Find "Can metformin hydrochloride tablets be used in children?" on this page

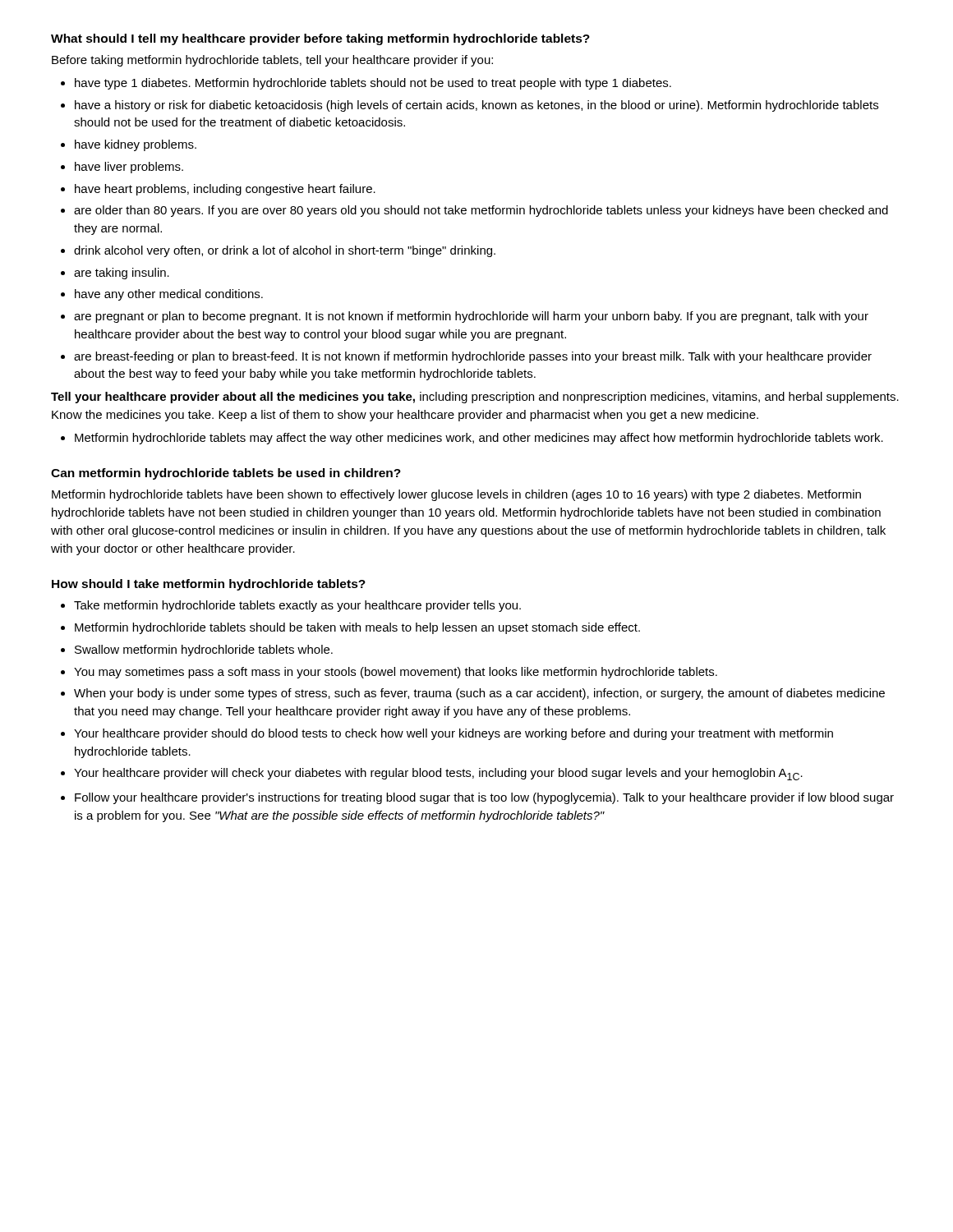226,473
